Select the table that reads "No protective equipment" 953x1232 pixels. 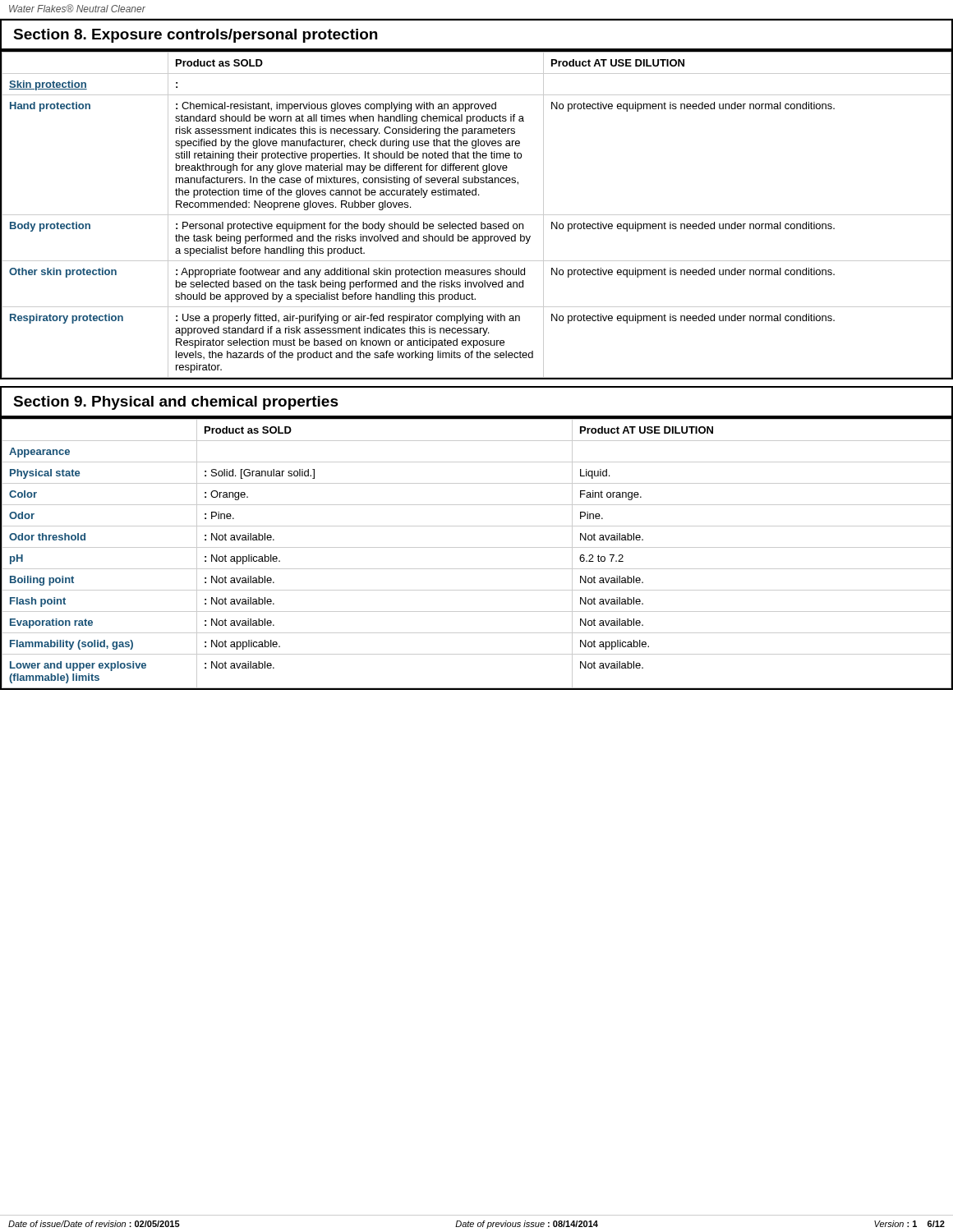[476, 215]
